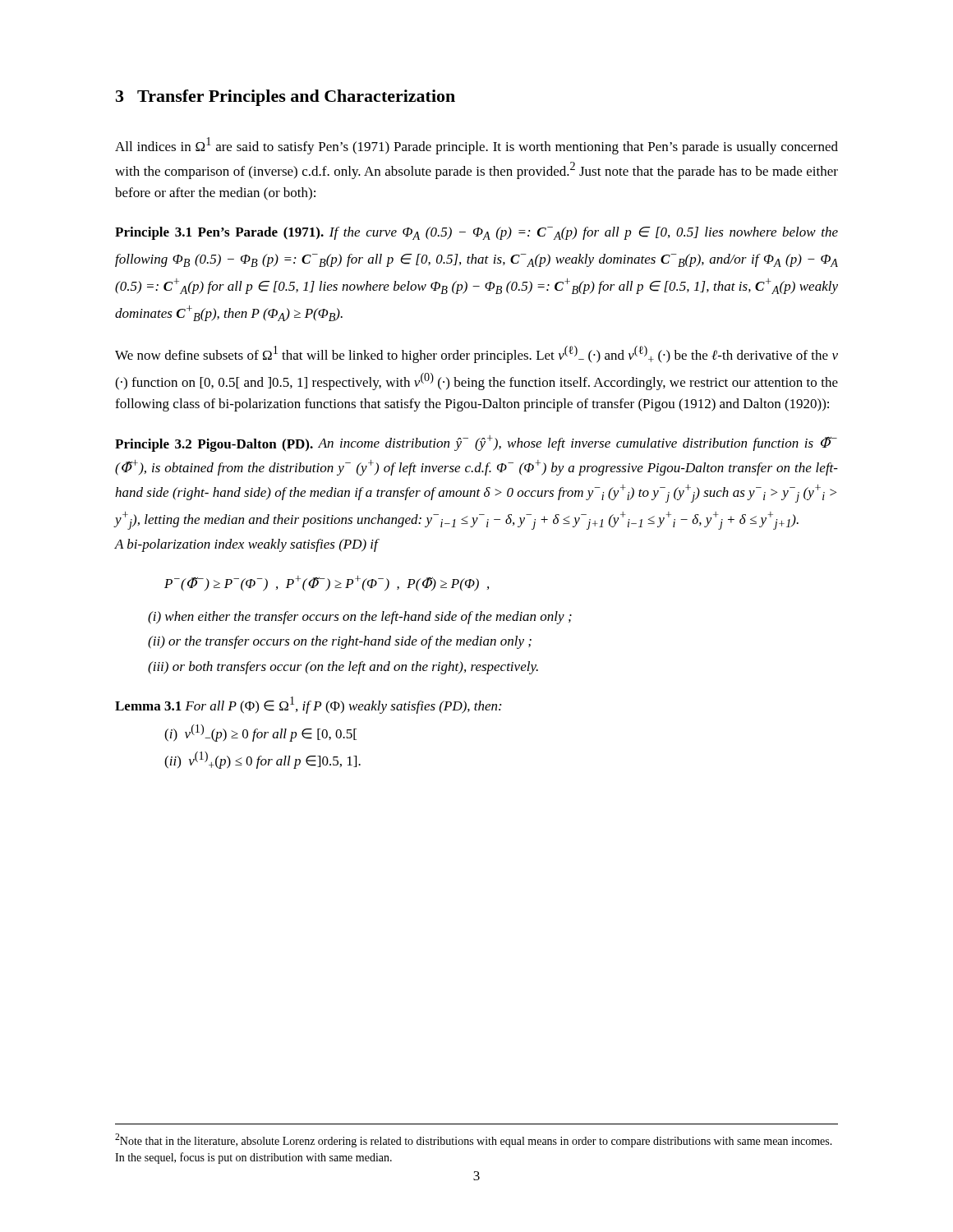Image resolution: width=953 pixels, height=1232 pixels.
Task: Locate the text starting "Principle 3.2 Pigou-Dalton (PD). An"
Action: point(476,492)
